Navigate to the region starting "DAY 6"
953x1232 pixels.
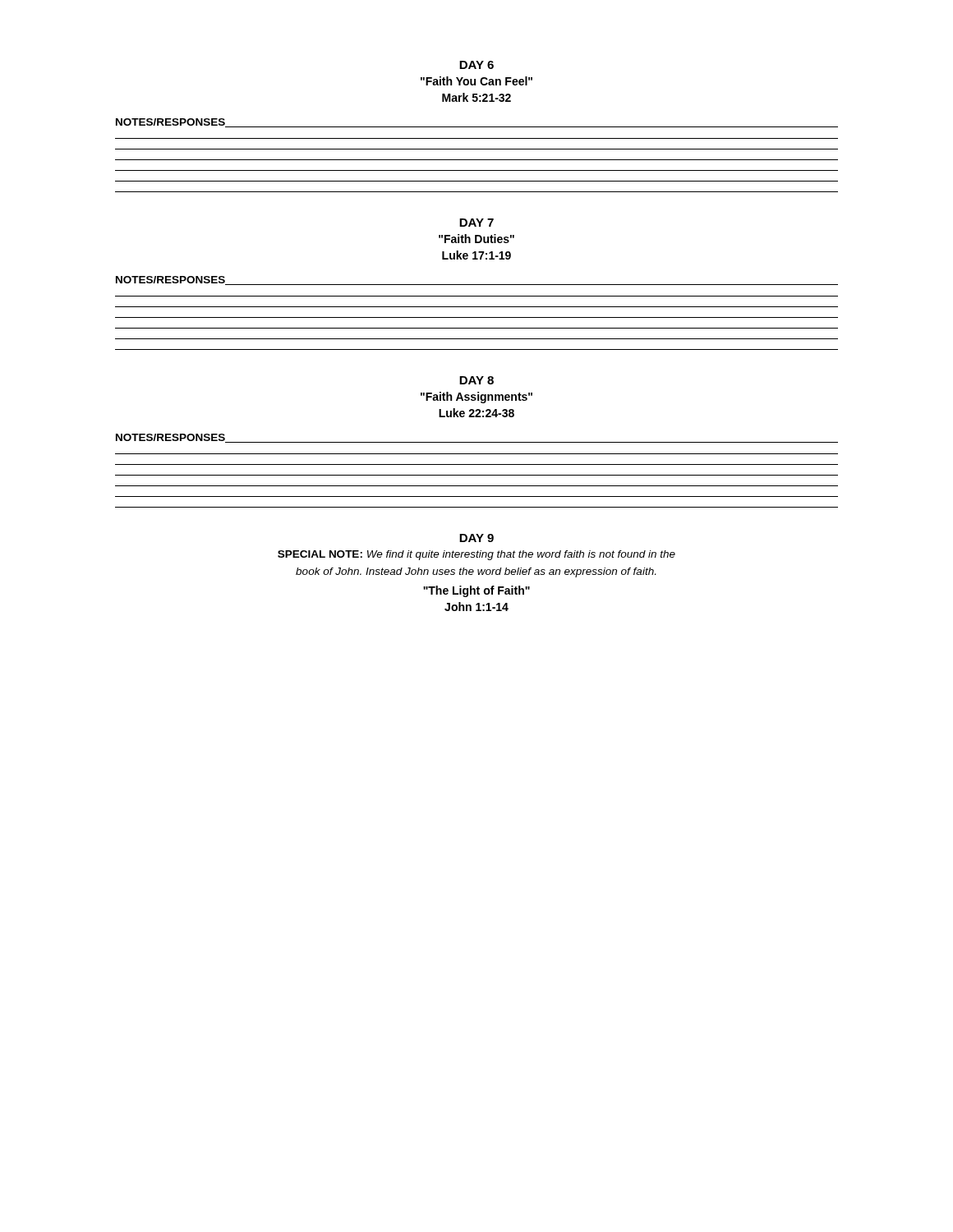click(x=476, y=64)
